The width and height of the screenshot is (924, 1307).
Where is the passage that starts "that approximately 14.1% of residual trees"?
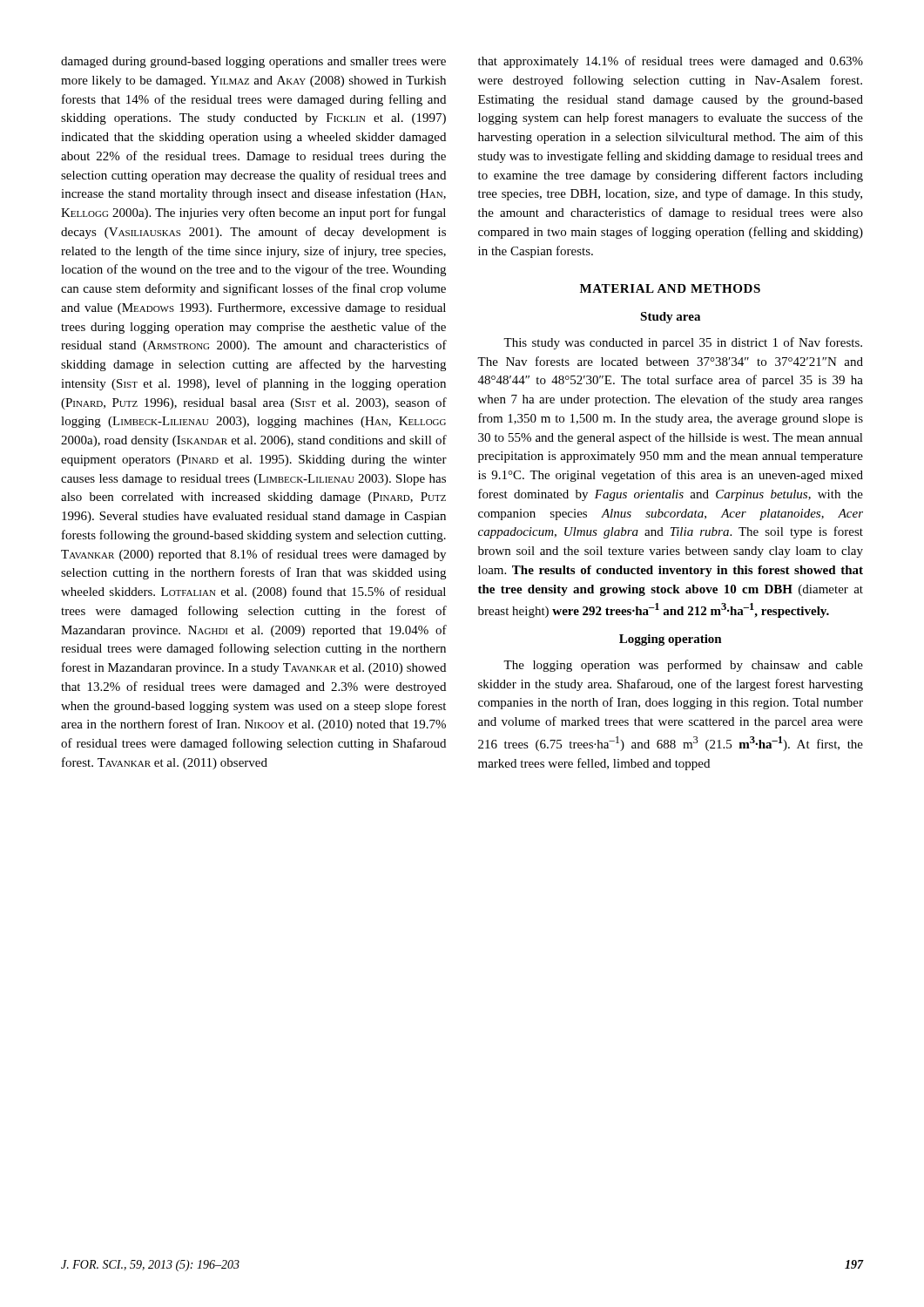[670, 157]
